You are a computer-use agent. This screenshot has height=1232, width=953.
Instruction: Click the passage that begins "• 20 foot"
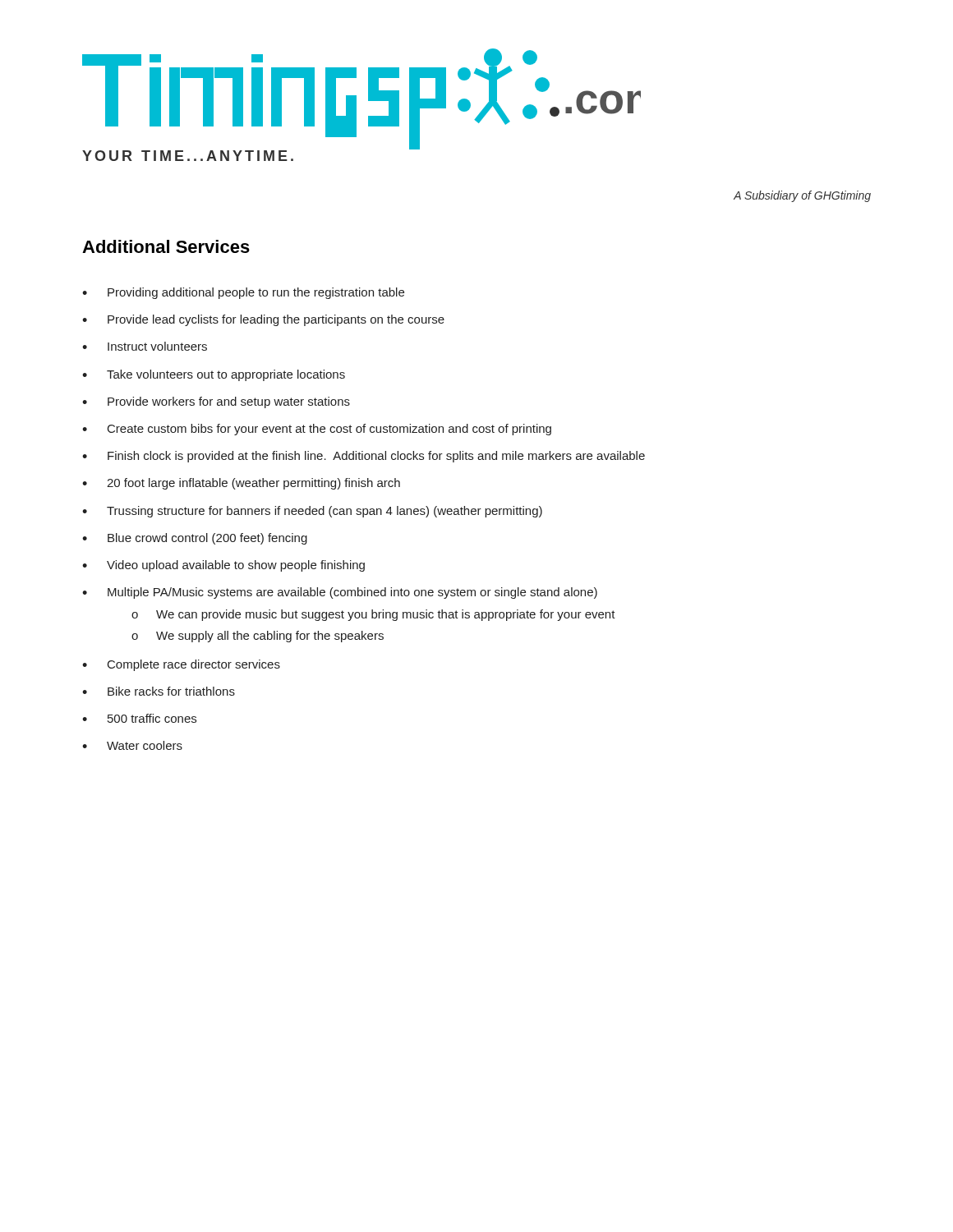tap(241, 485)
